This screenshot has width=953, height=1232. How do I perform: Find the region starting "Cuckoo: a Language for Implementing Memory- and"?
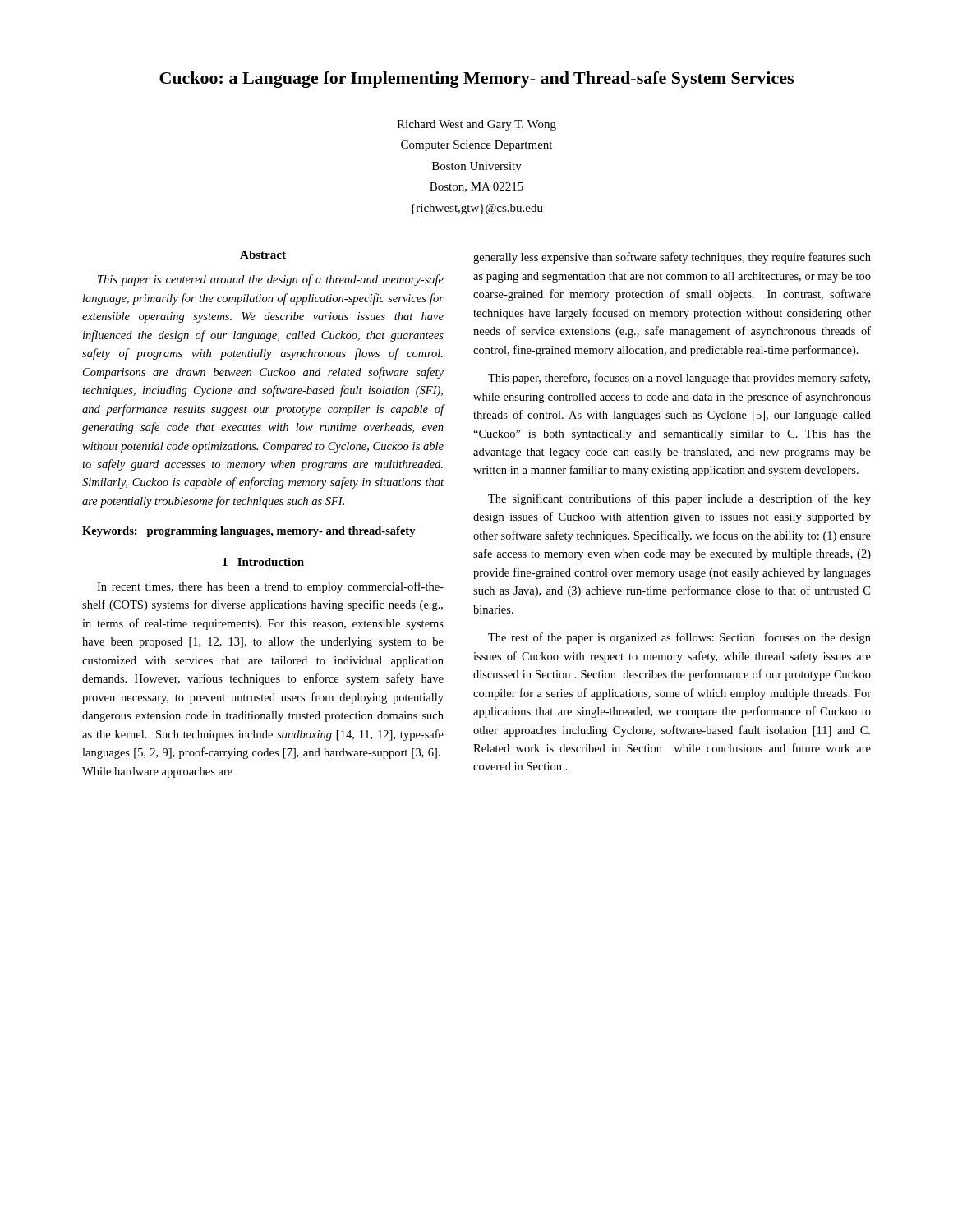[x=476, y=78]
